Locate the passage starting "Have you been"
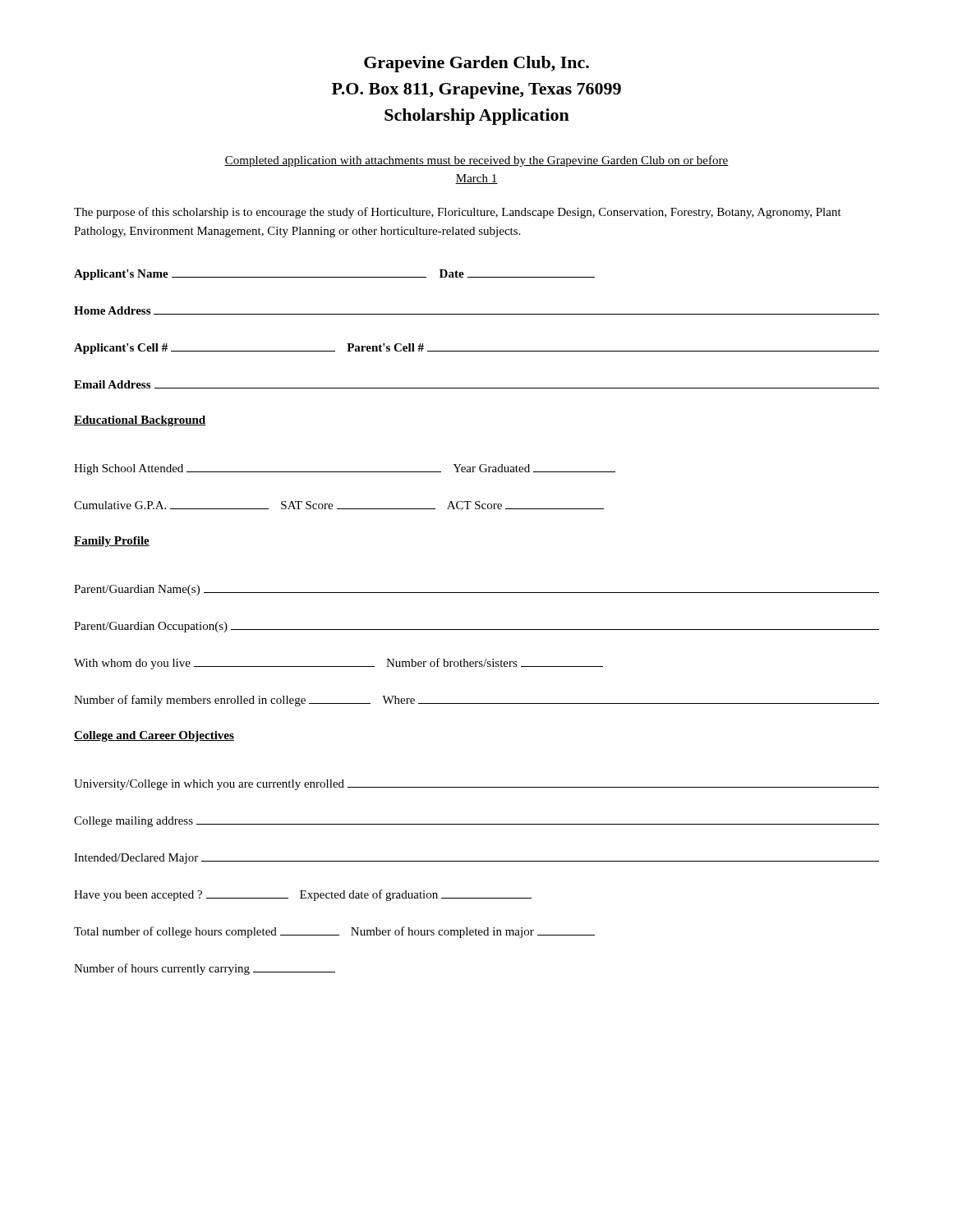Viewport: 953px width, 1232px height. (x=303, y=893)
